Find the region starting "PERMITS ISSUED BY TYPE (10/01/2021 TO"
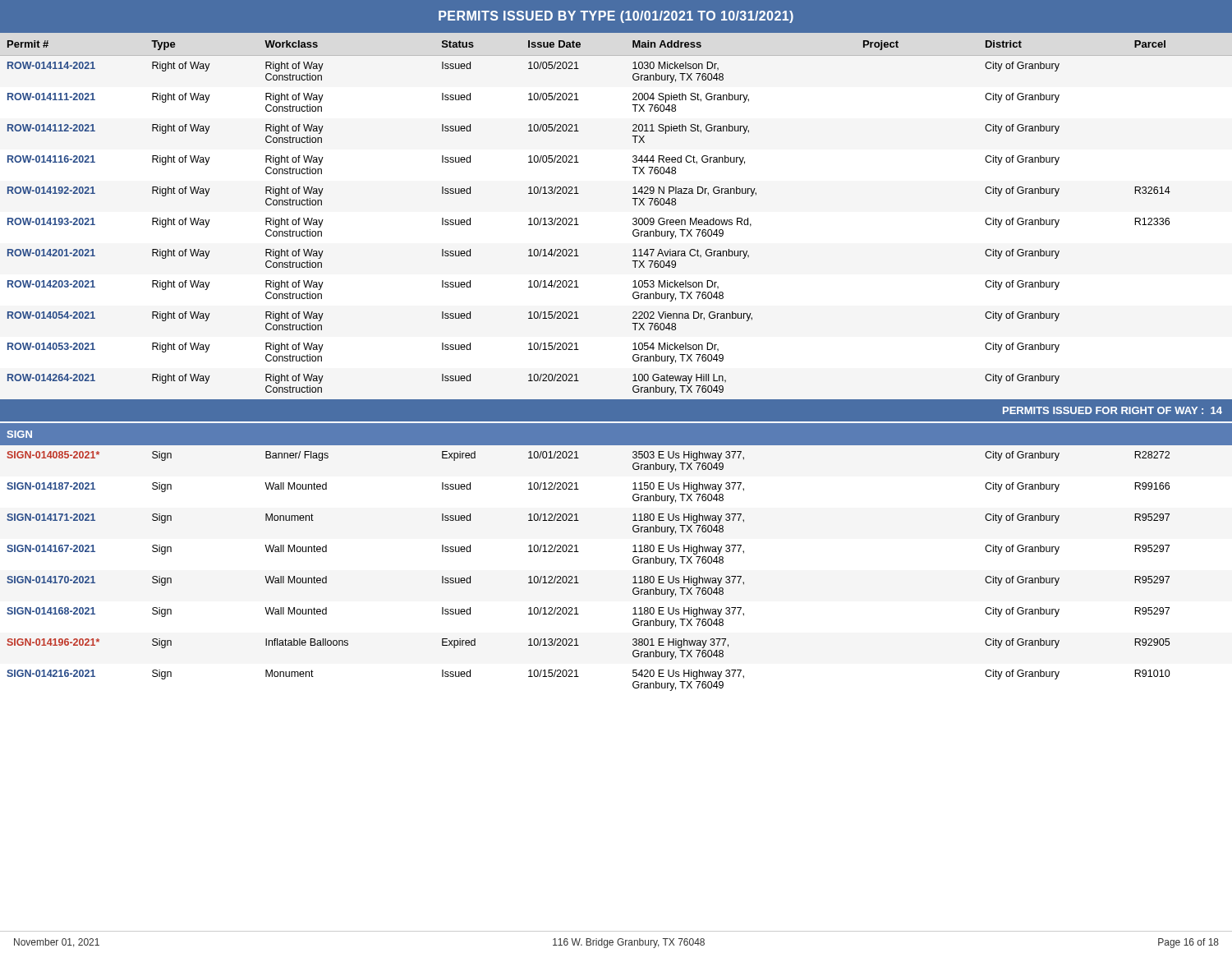The height and width of the screenshot is (953, 1232). [616, 16]
